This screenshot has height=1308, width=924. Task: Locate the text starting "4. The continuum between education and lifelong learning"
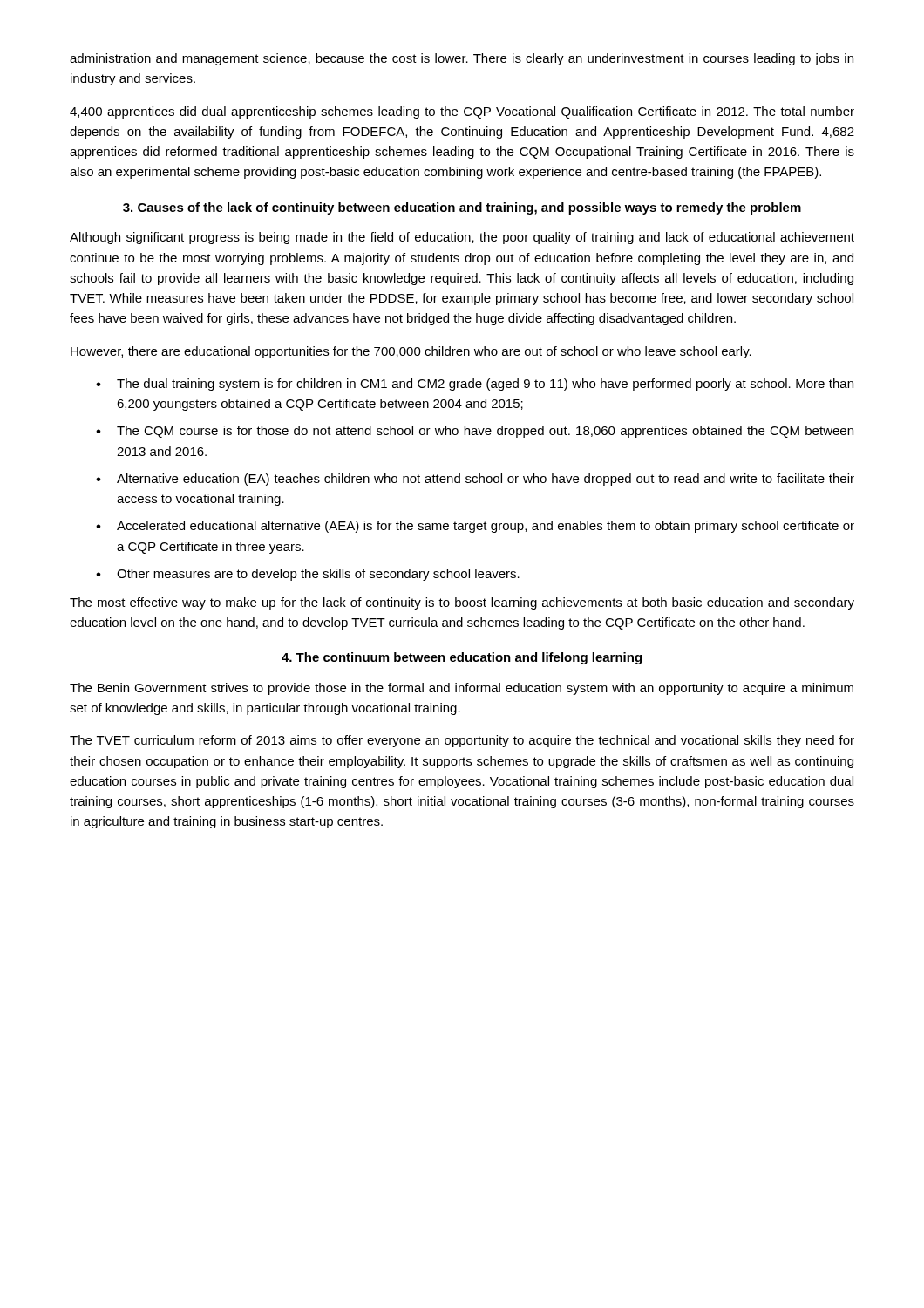point(462,657)
